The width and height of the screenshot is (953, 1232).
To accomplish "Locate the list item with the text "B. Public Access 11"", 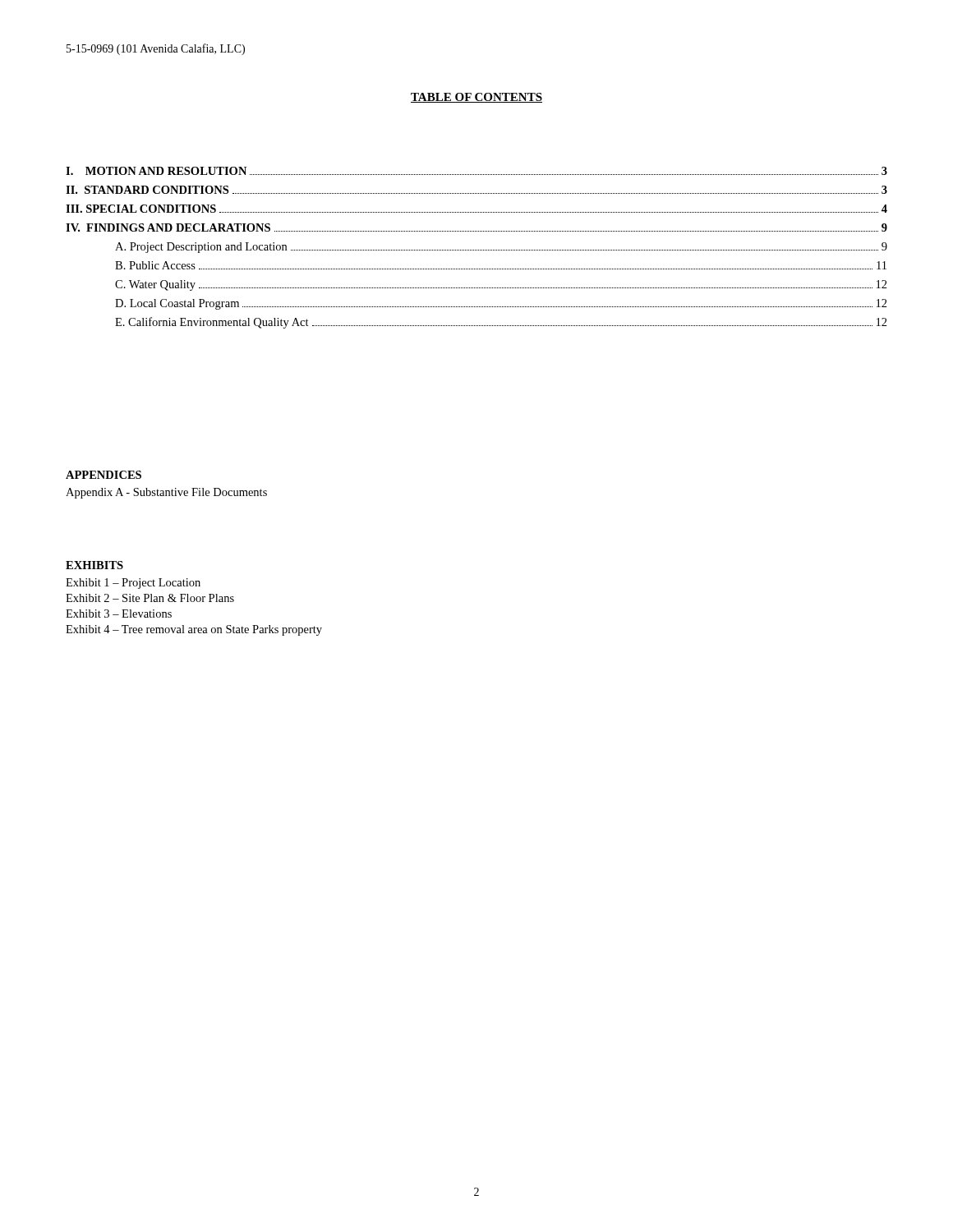I will (501, 266).
